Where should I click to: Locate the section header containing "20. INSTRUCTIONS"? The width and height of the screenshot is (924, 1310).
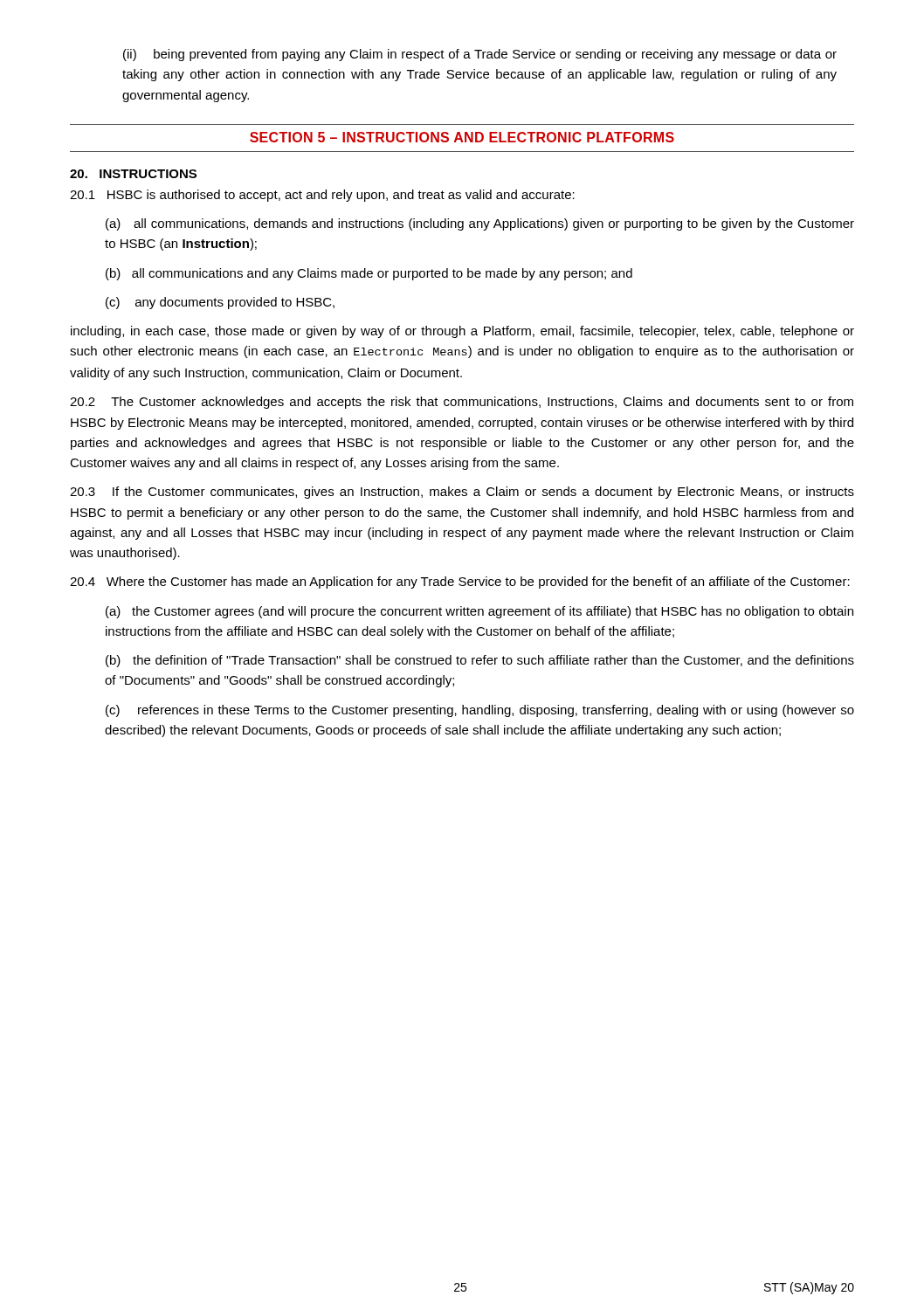[x=134, y=173]
